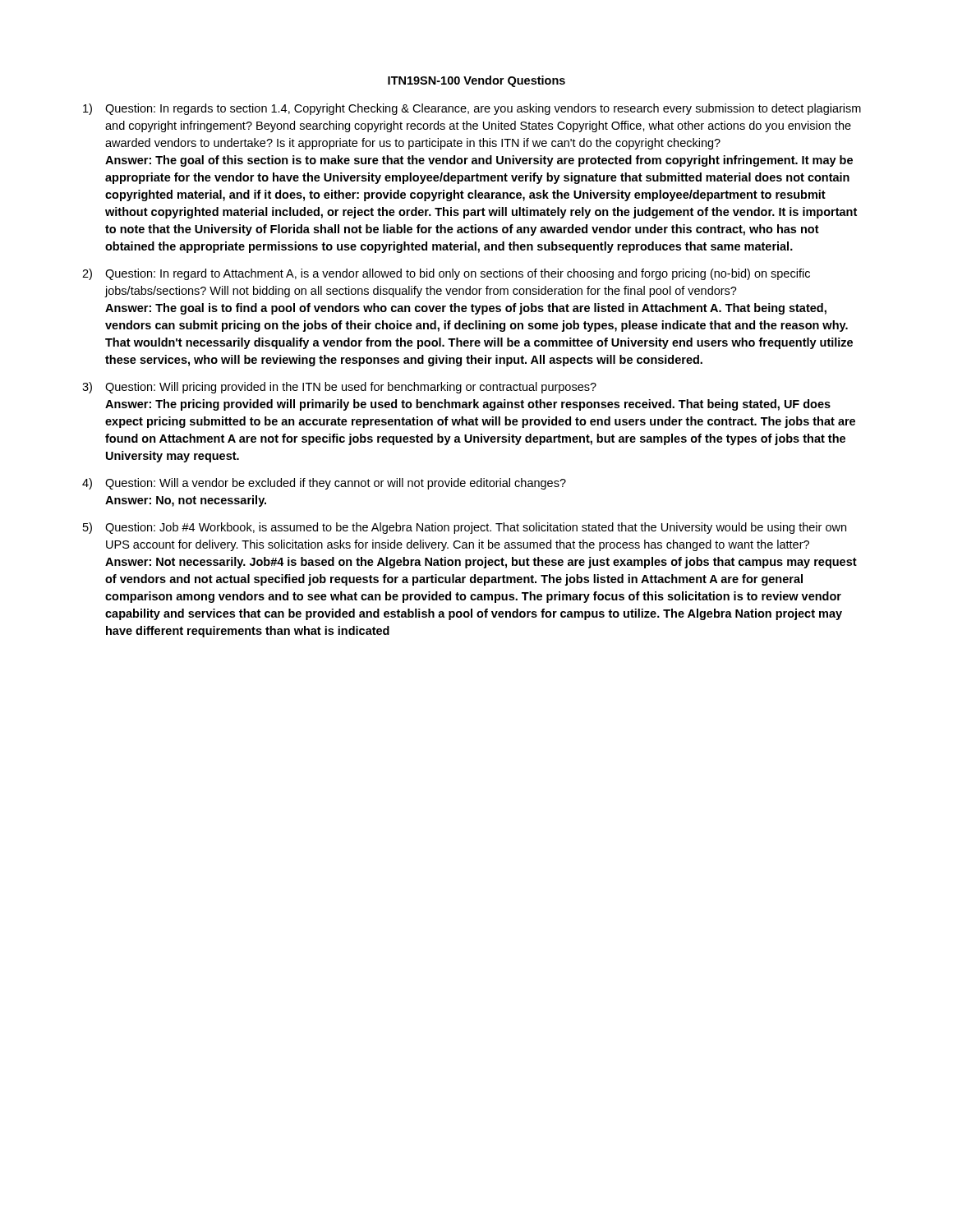953x1232 pixels.
Task: Select the text starting "3) Question: Will pricing provided"
Action: pyautogui.click(x=476, y=422)
